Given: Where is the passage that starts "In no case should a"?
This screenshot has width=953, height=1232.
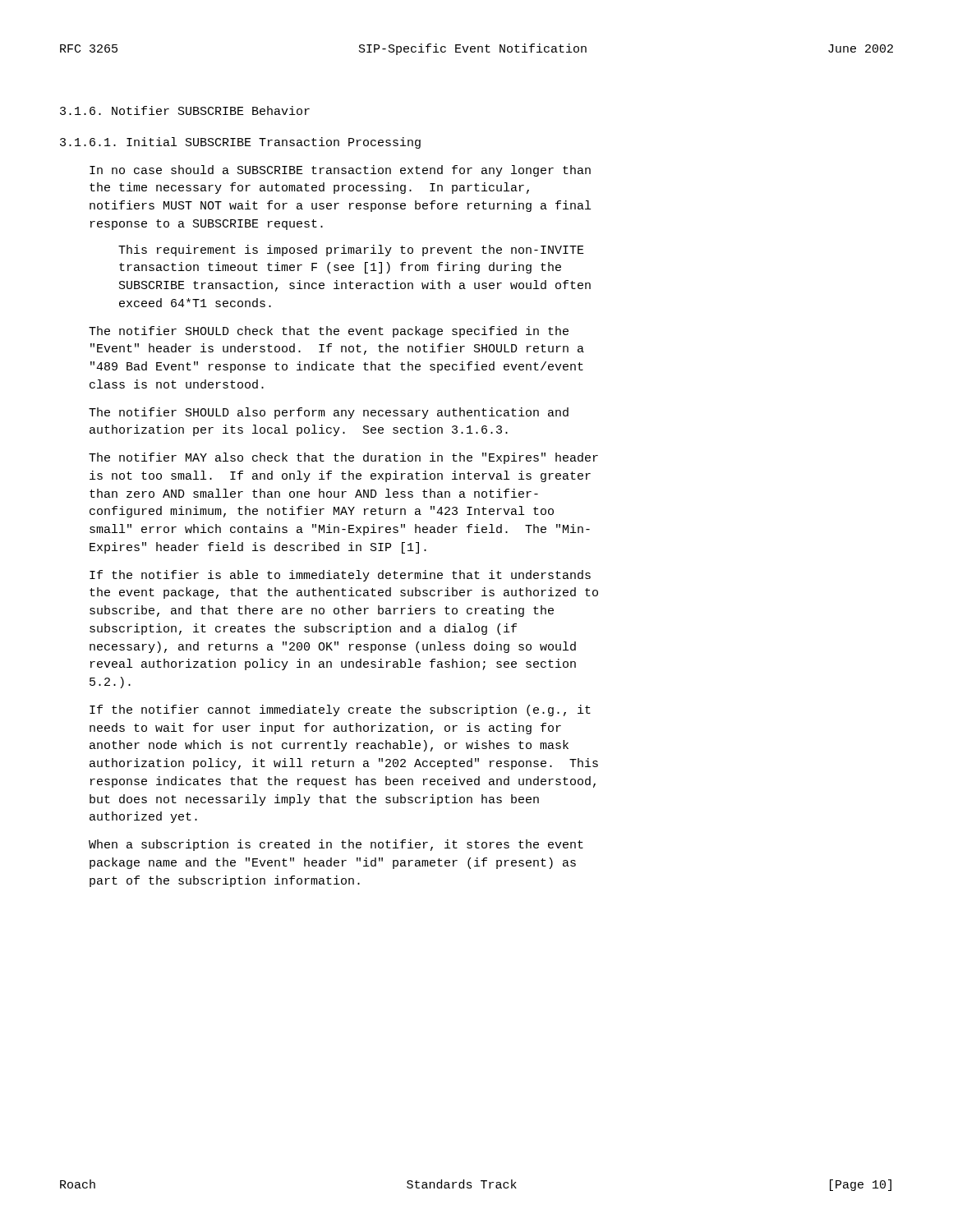Looking at the screenshot, I should pyautogui.click(x=340, y=198).
